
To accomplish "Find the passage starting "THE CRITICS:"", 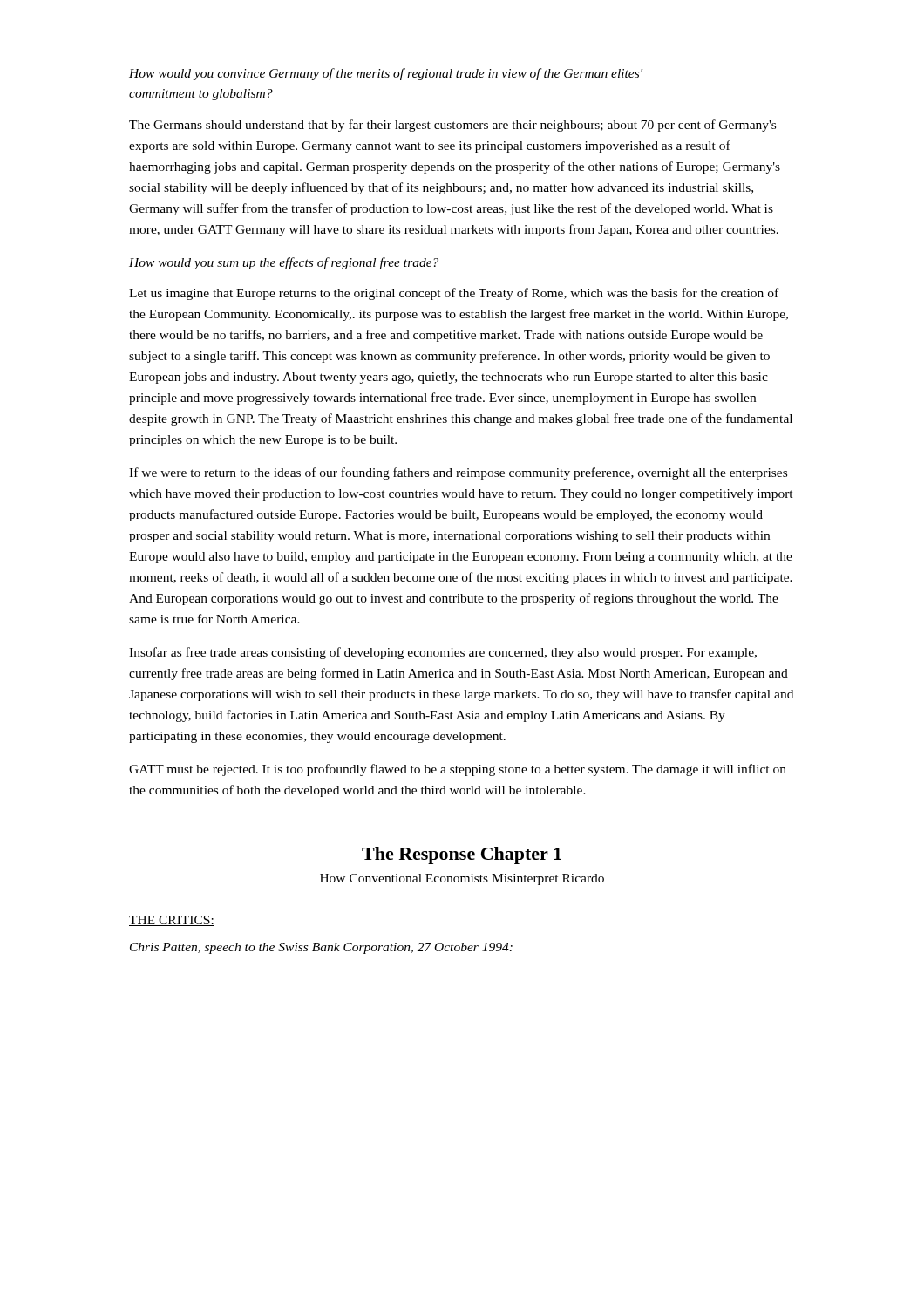I will pos(172,920).
